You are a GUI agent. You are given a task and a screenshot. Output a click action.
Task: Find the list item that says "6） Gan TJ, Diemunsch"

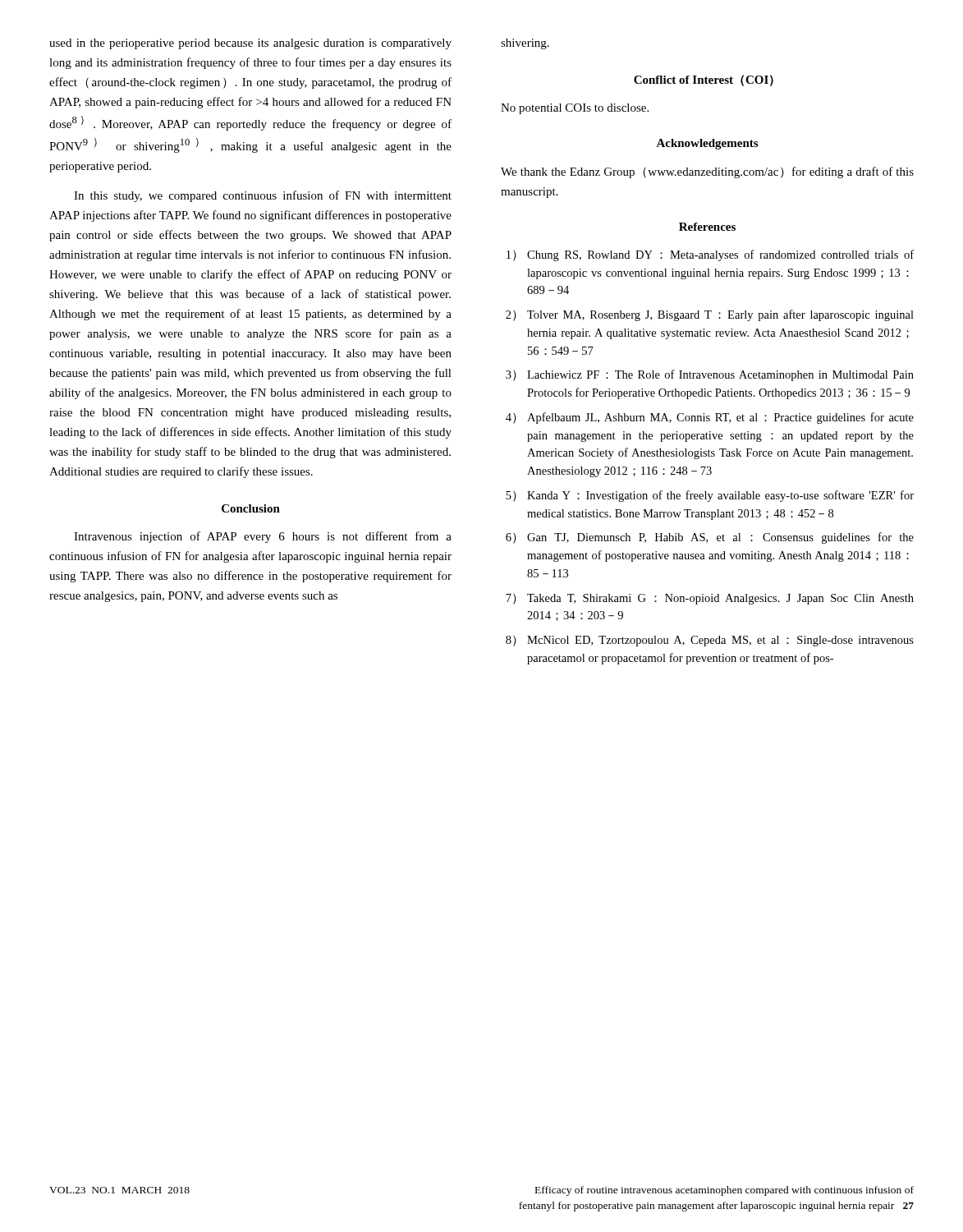[x=707, y=556]
